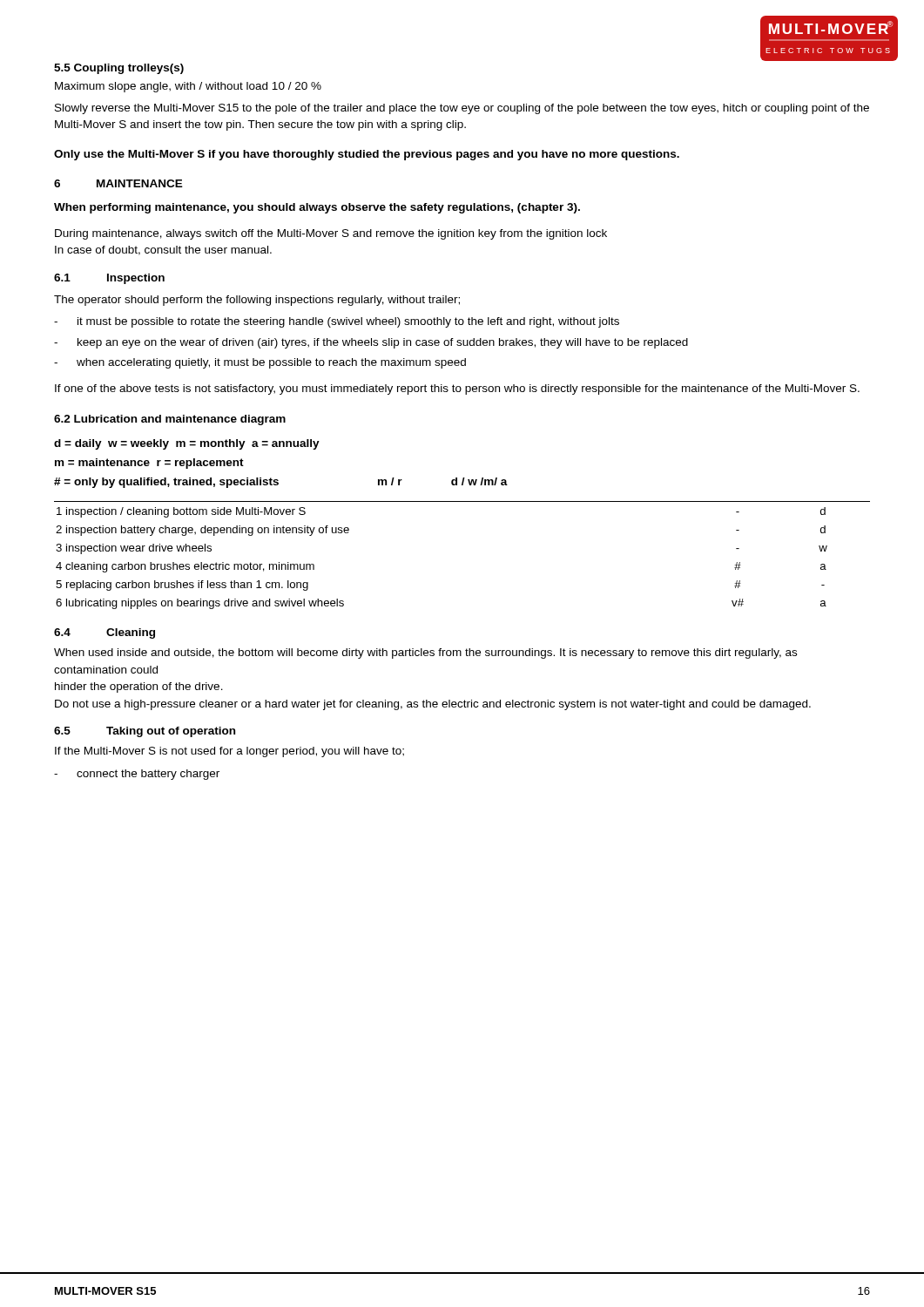924x1307 pixels.
Task: Locate the block of text that opens with "- when accelerating"
Action: click(x=260, y=363)
